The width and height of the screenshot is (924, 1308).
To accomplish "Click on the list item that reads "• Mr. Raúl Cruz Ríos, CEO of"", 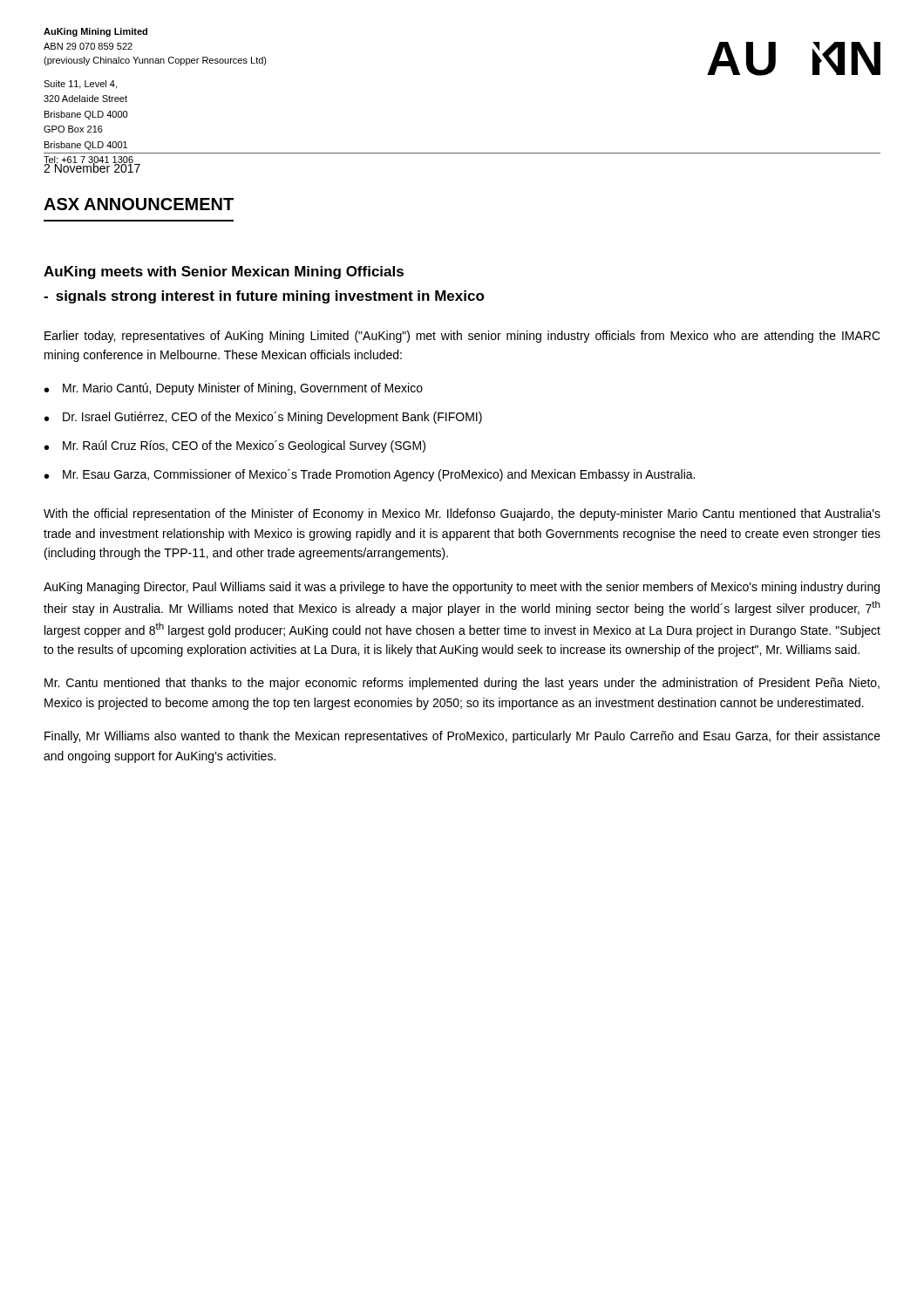I will tap(235, 449).
